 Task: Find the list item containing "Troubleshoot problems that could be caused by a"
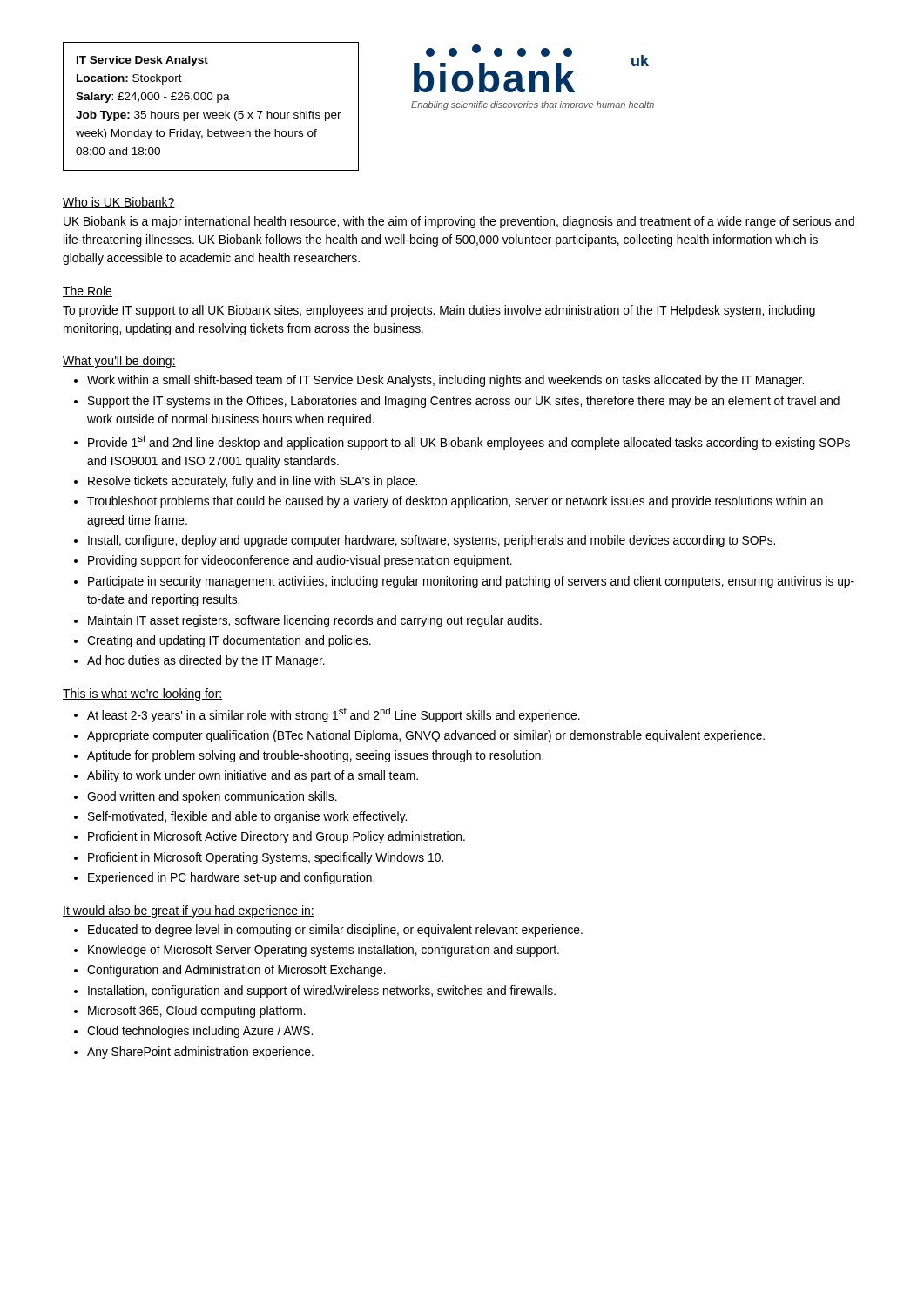click(x=455, y=511)
